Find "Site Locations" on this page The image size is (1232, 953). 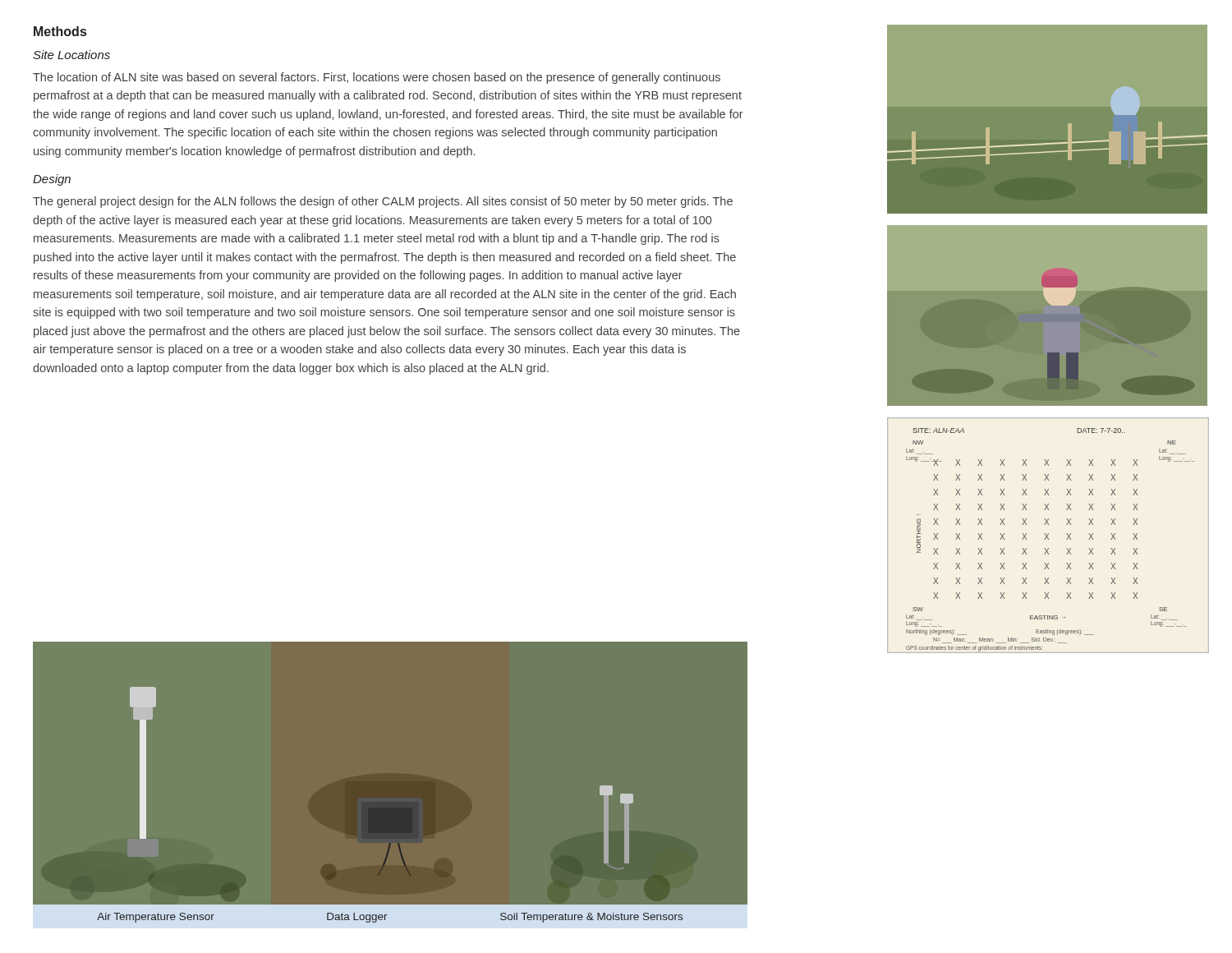72,55
